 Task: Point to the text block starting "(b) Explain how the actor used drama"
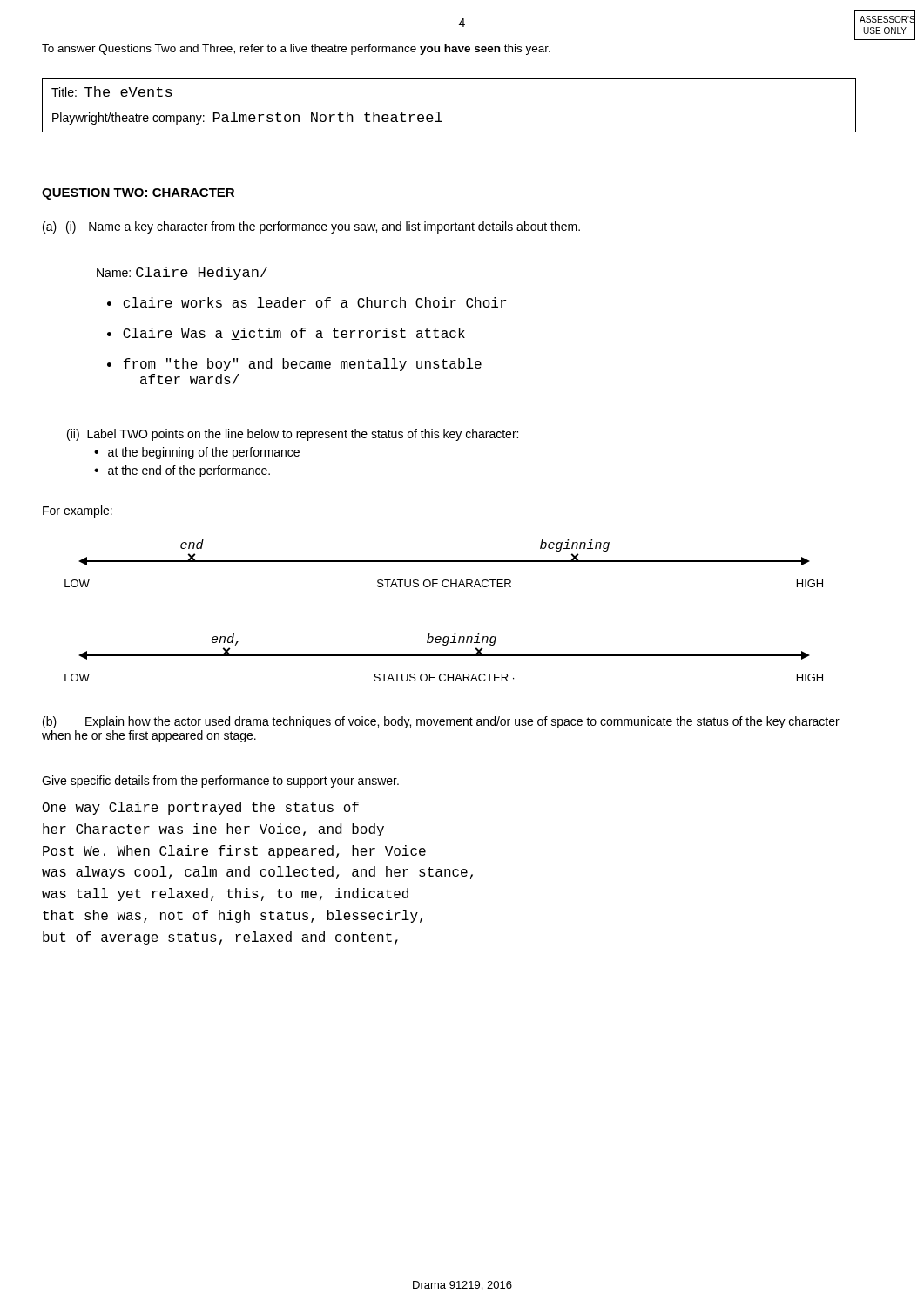(441, 728)
